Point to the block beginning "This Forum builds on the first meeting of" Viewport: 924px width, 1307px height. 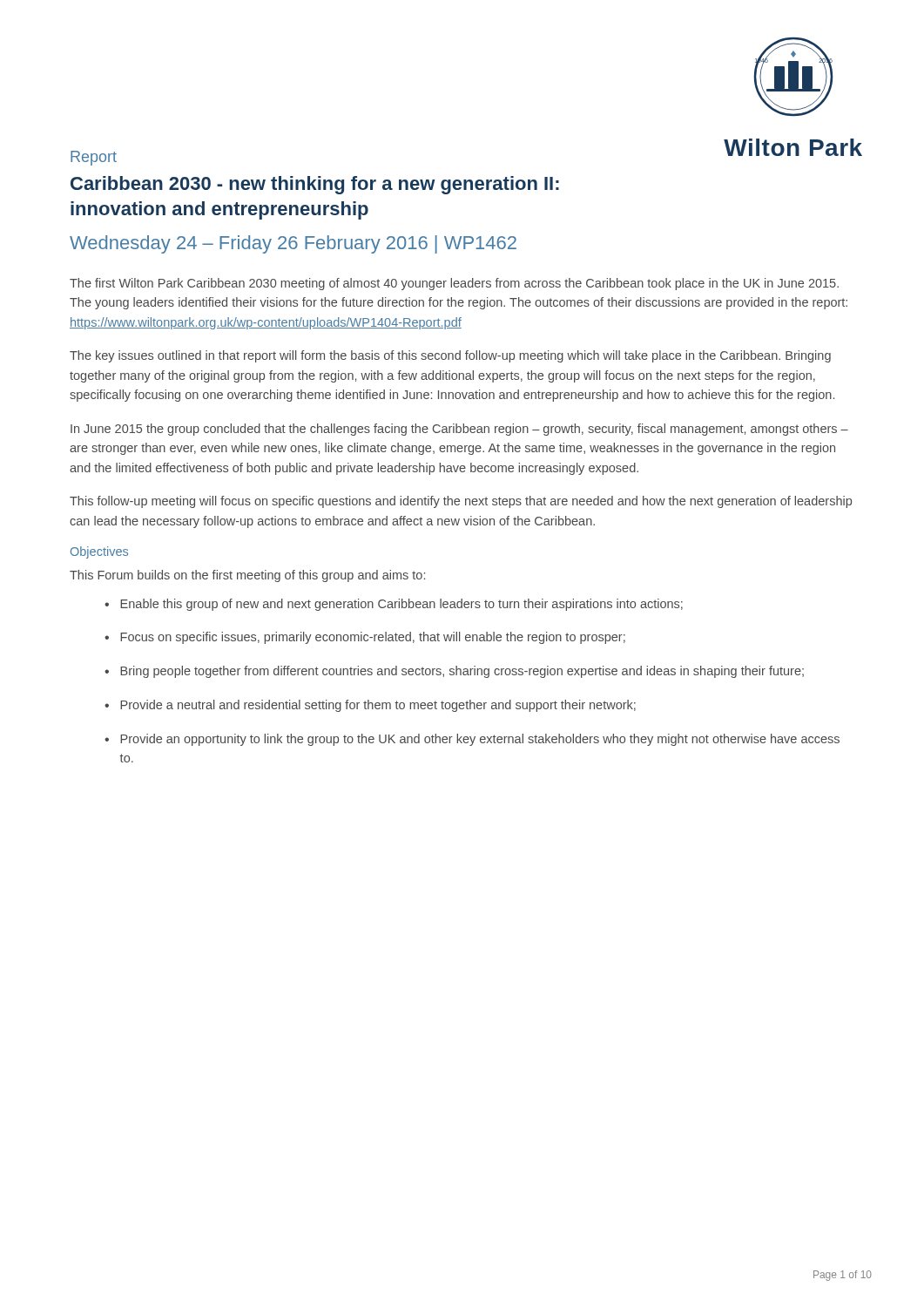(x=248, y=575)
